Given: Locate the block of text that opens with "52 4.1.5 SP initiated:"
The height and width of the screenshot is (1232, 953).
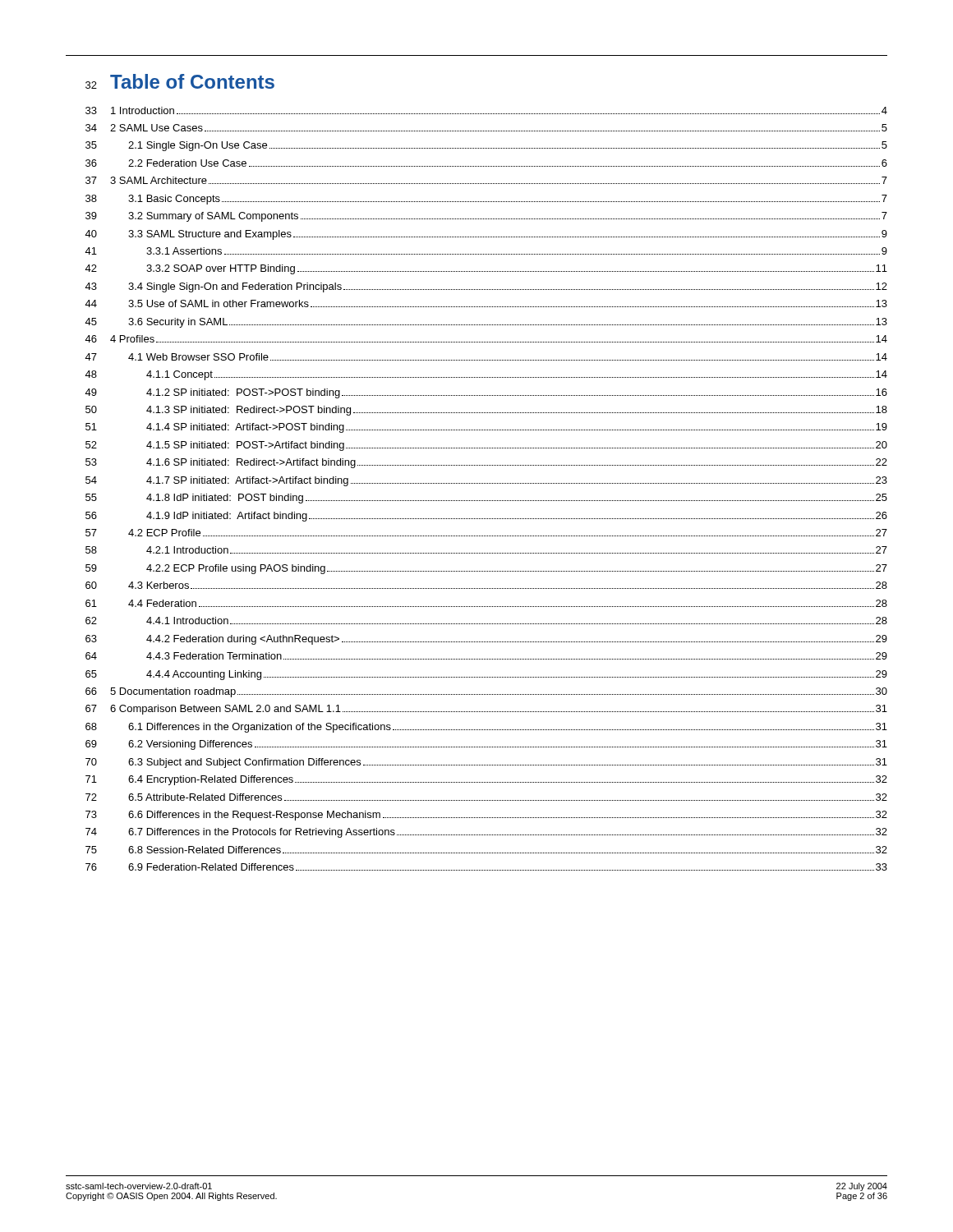Looking at the screenshot, I should tap(476, 445).
